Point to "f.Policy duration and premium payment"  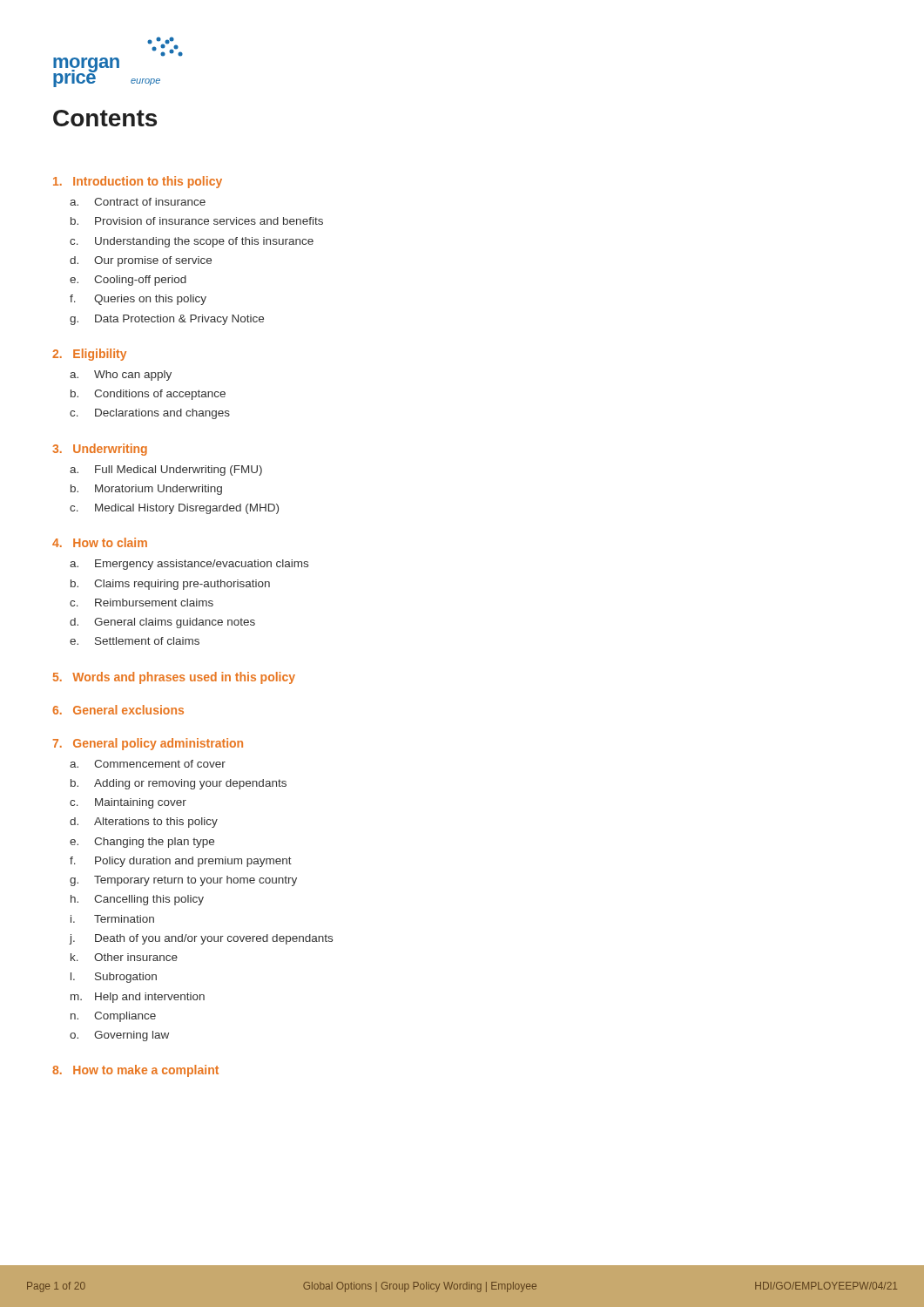tap(181, 861)
